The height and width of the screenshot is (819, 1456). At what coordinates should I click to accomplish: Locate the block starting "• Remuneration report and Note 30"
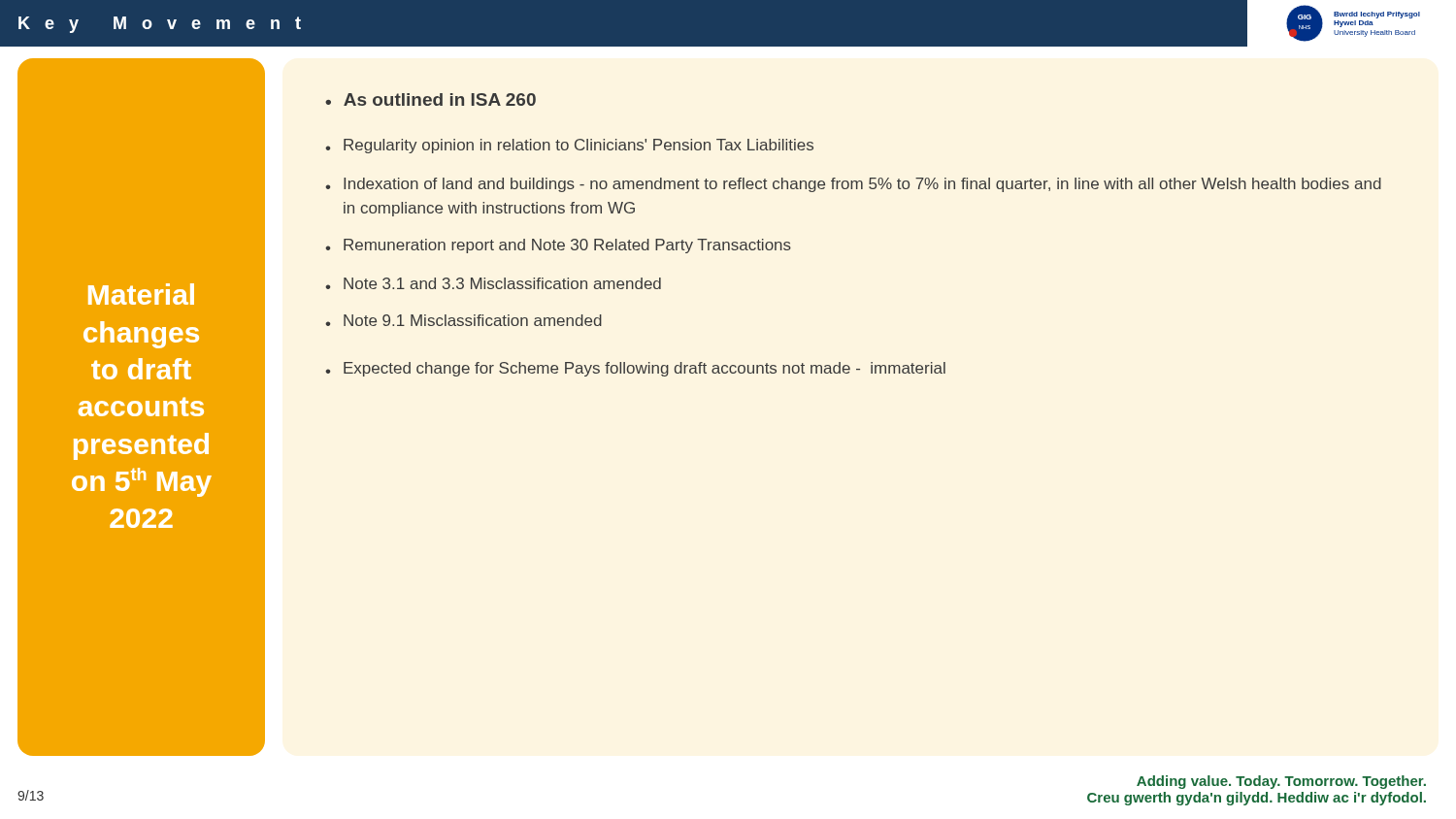pyautogui.click(x=558, y=247)
